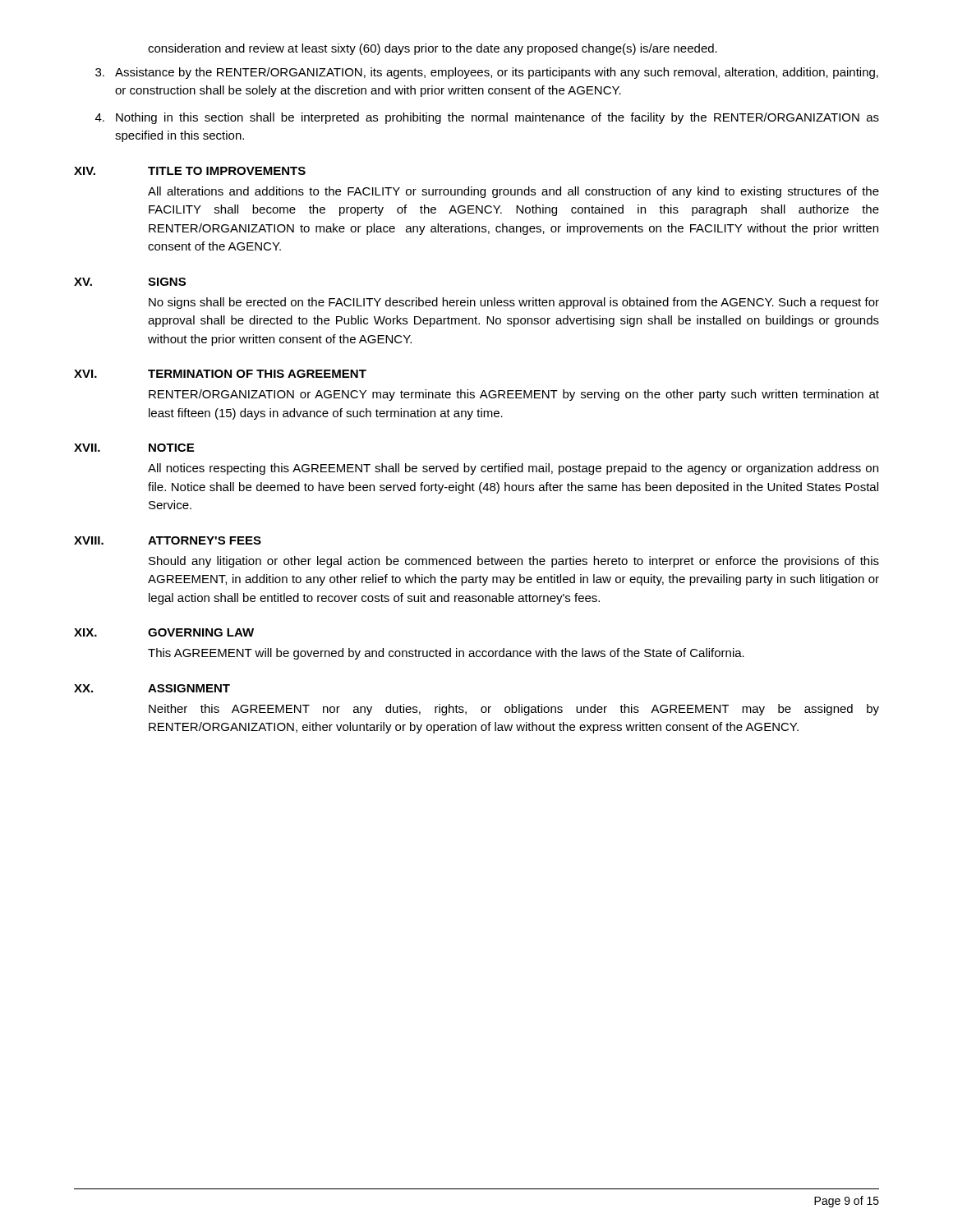Point to the block beginning "RENTER/ORGANIZATION or AGENCY may terminate this AGREEMENT"
Viewport: 953px width, 1232px height.
pyautogui.click(x=513, y=403)
